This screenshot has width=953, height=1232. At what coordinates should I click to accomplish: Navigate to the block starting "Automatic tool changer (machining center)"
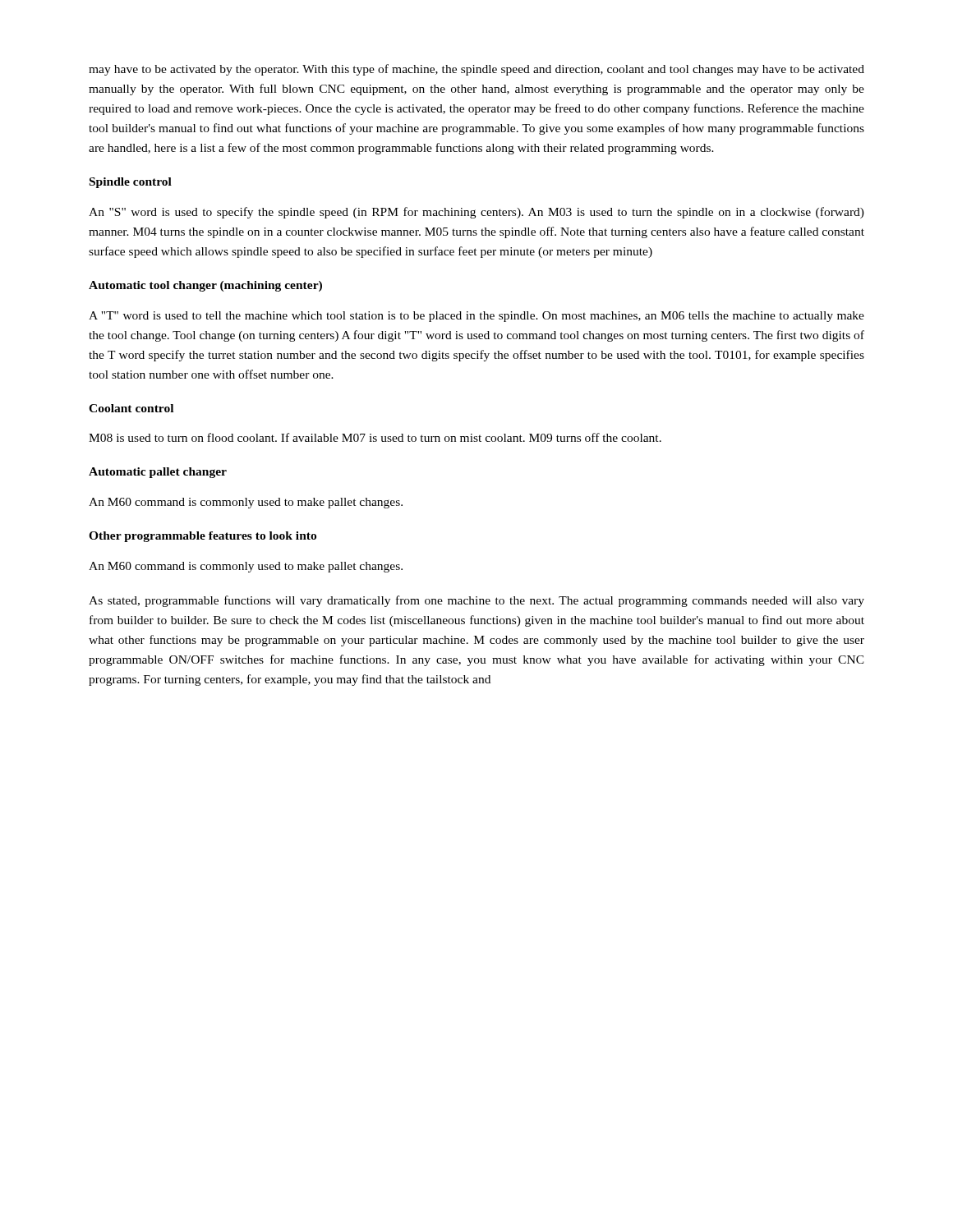pyautogui.click(x=206, y=284)
